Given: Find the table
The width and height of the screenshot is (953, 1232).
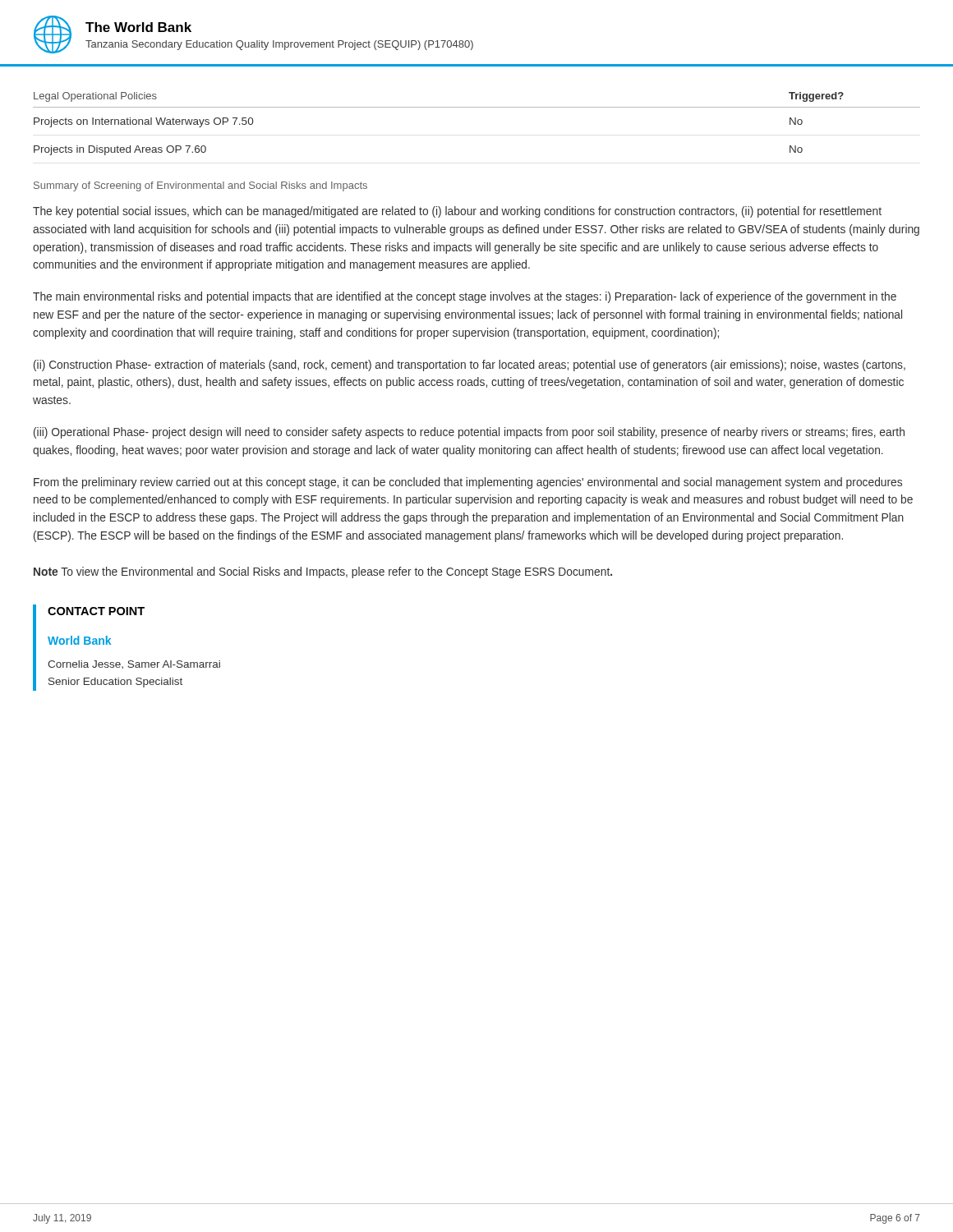Looking at the screenshot, I should [476, 124].
